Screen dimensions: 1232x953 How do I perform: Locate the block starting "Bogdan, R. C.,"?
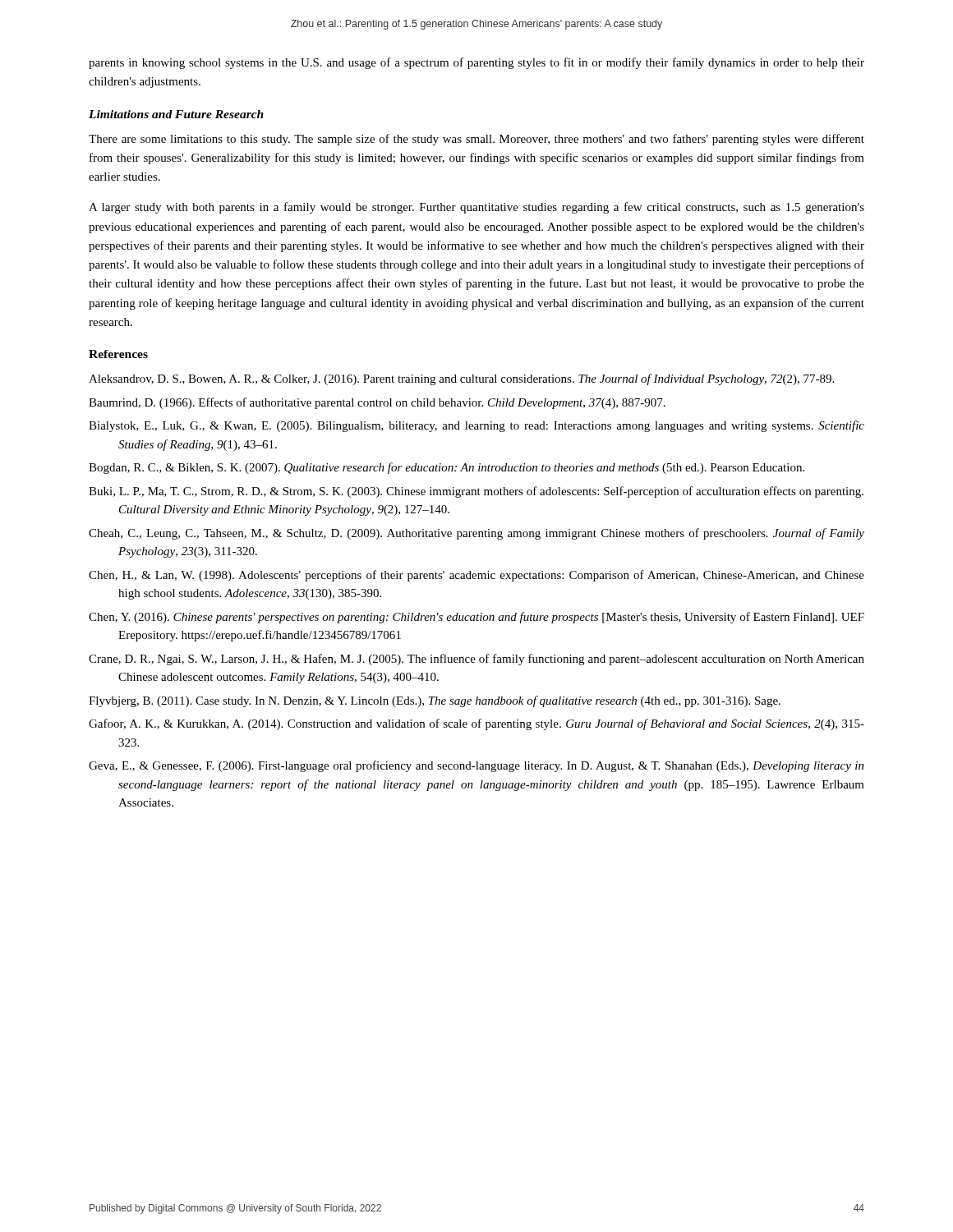pyautogui.click(x=447, y=467)
